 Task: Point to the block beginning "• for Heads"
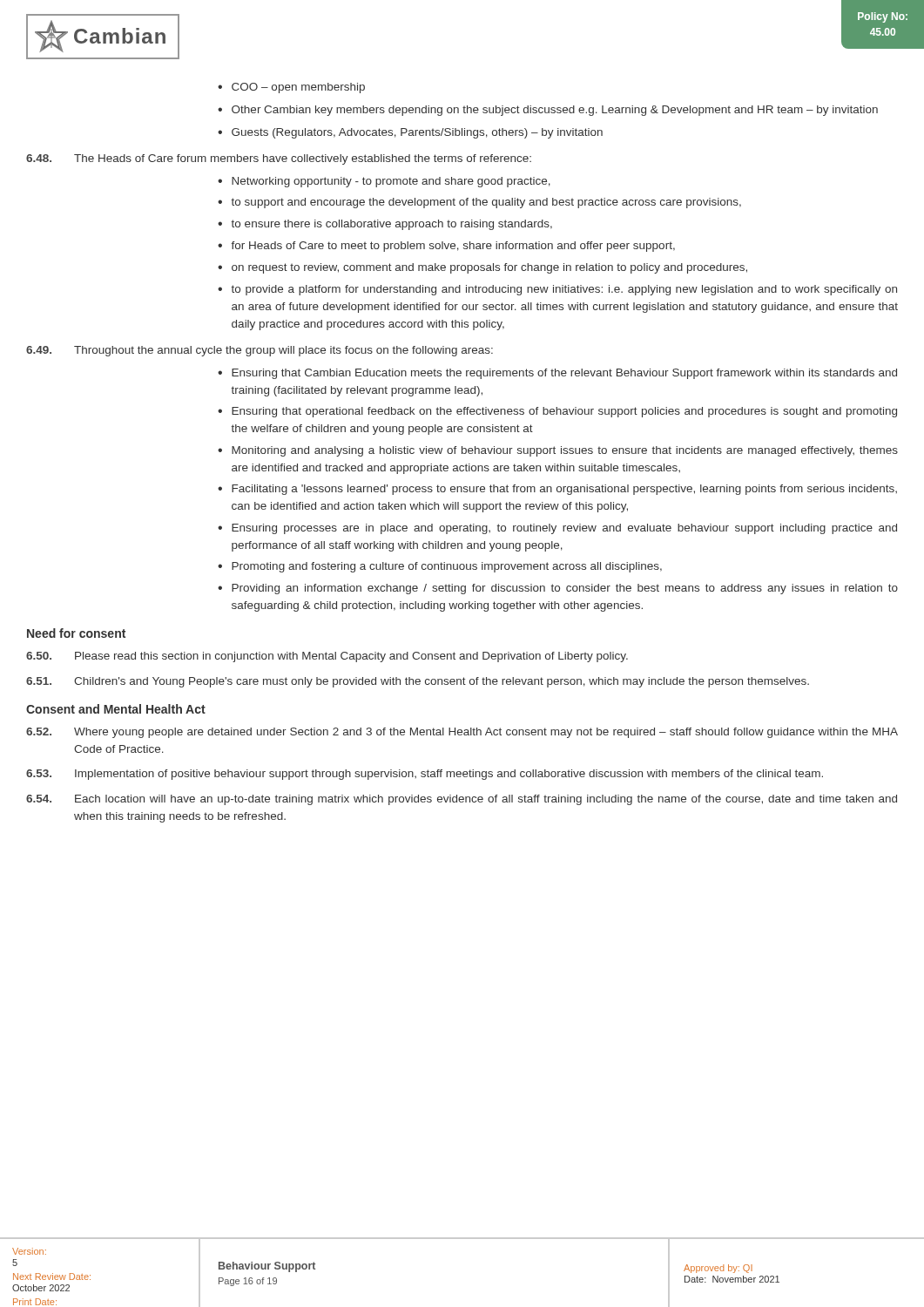pyautogui.click(x=447, y=246)
